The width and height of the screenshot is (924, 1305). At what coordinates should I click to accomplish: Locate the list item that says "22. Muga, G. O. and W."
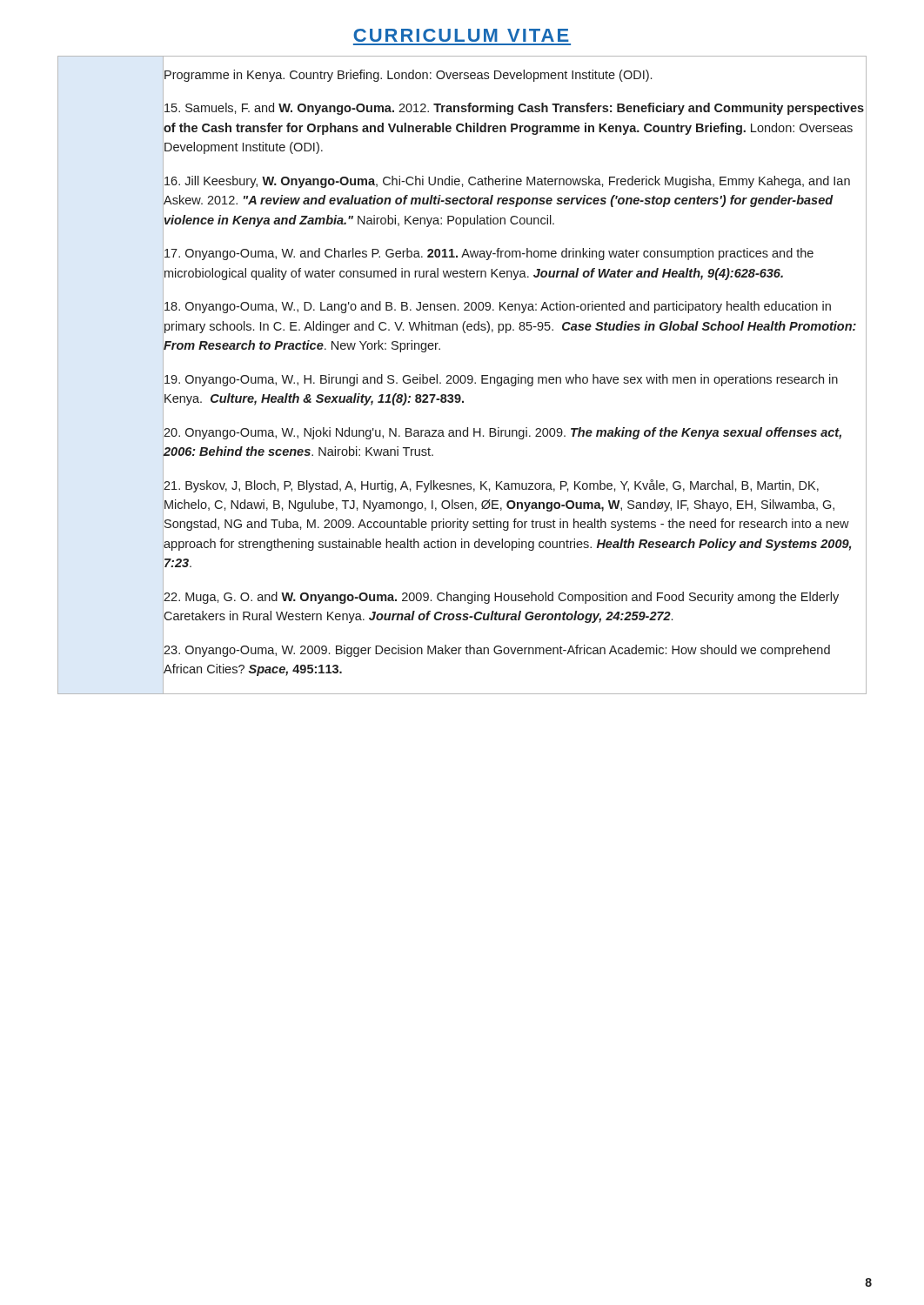coord(501,606)
